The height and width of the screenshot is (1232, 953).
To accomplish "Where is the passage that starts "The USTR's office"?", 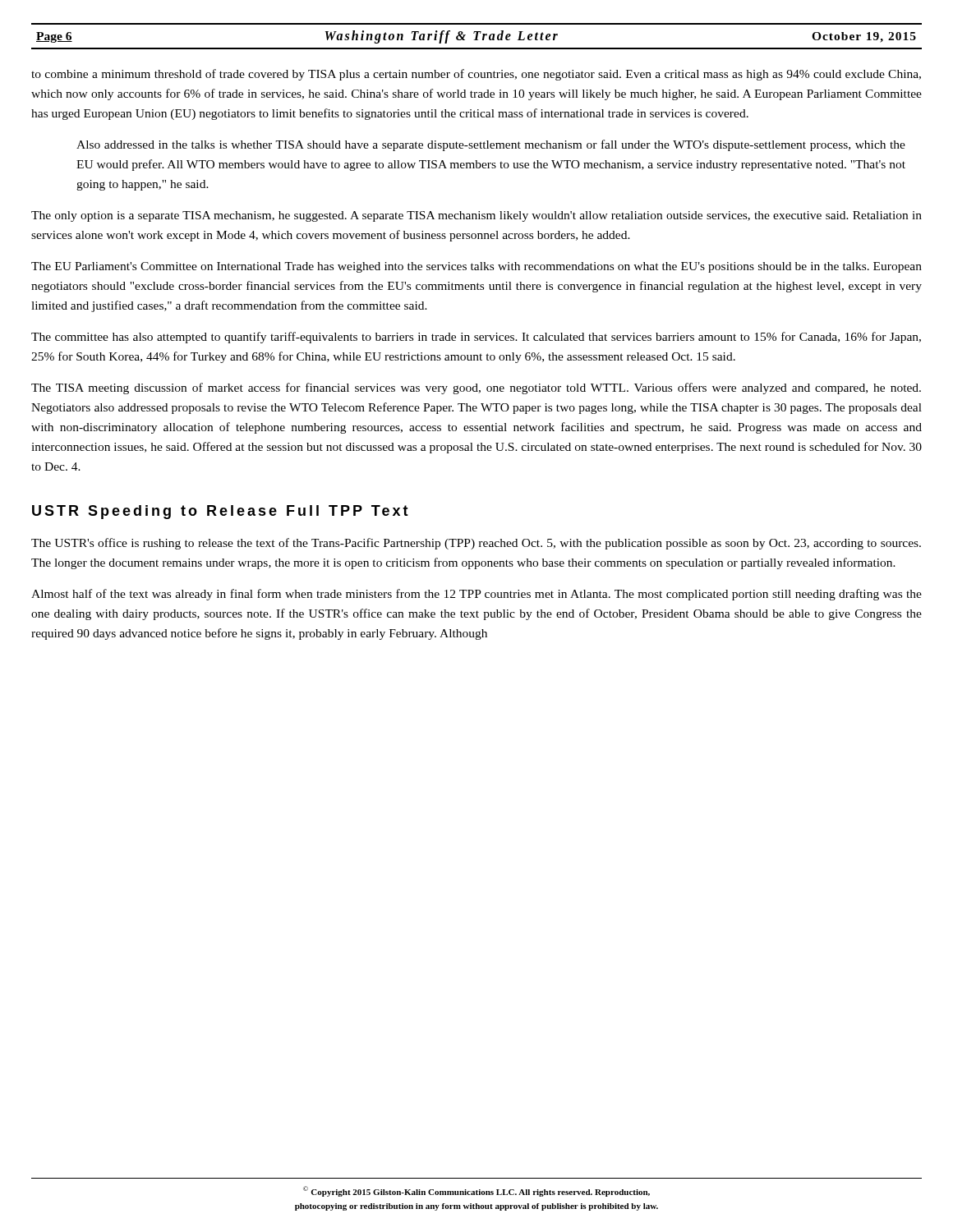I will (x=476, y=553).
